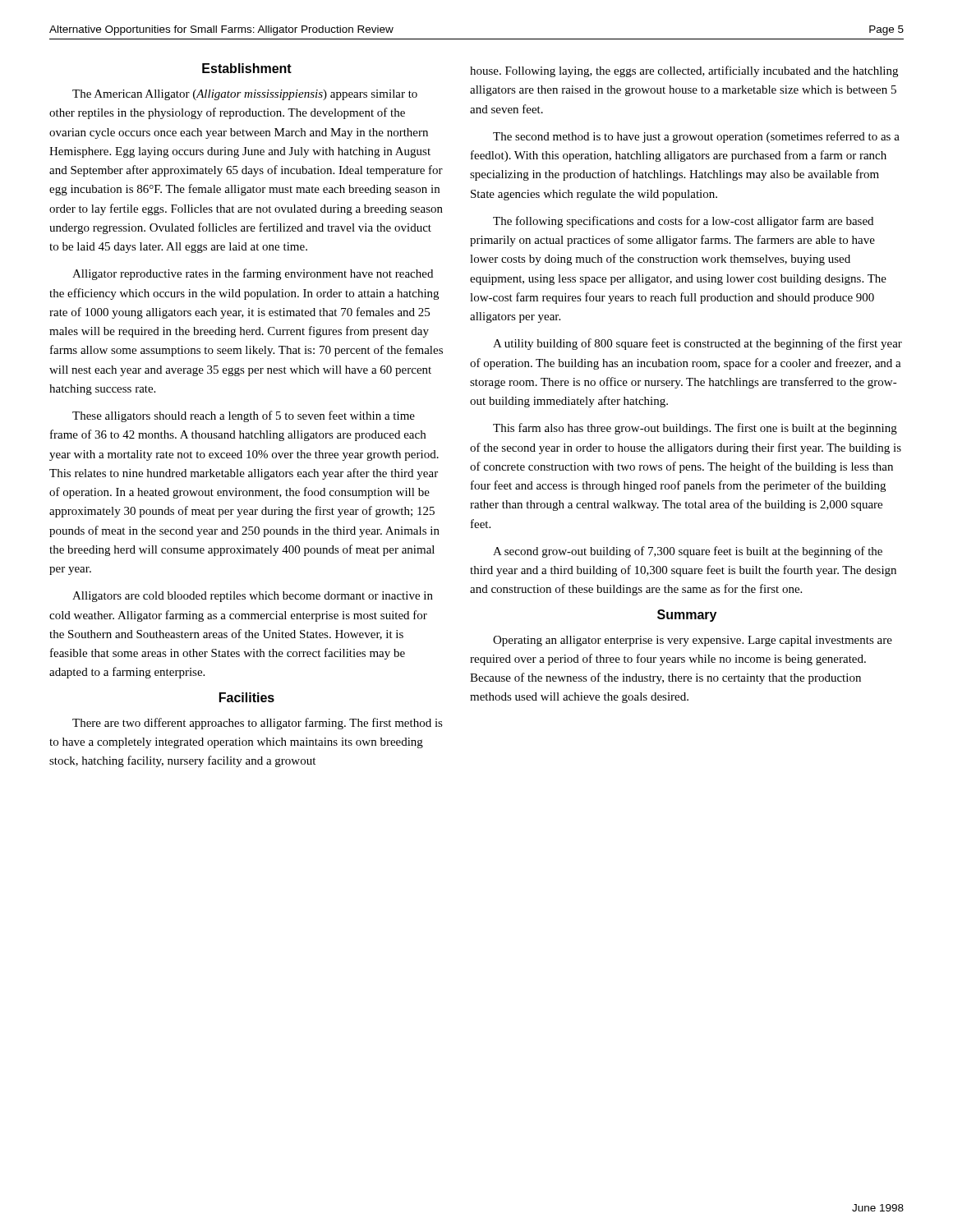Navigate to the text block starting "Alligator reproductive rates in the farming environment have"
Image resolution: width=953 pixels, height=1232 pixels.
tap(246, 331)
